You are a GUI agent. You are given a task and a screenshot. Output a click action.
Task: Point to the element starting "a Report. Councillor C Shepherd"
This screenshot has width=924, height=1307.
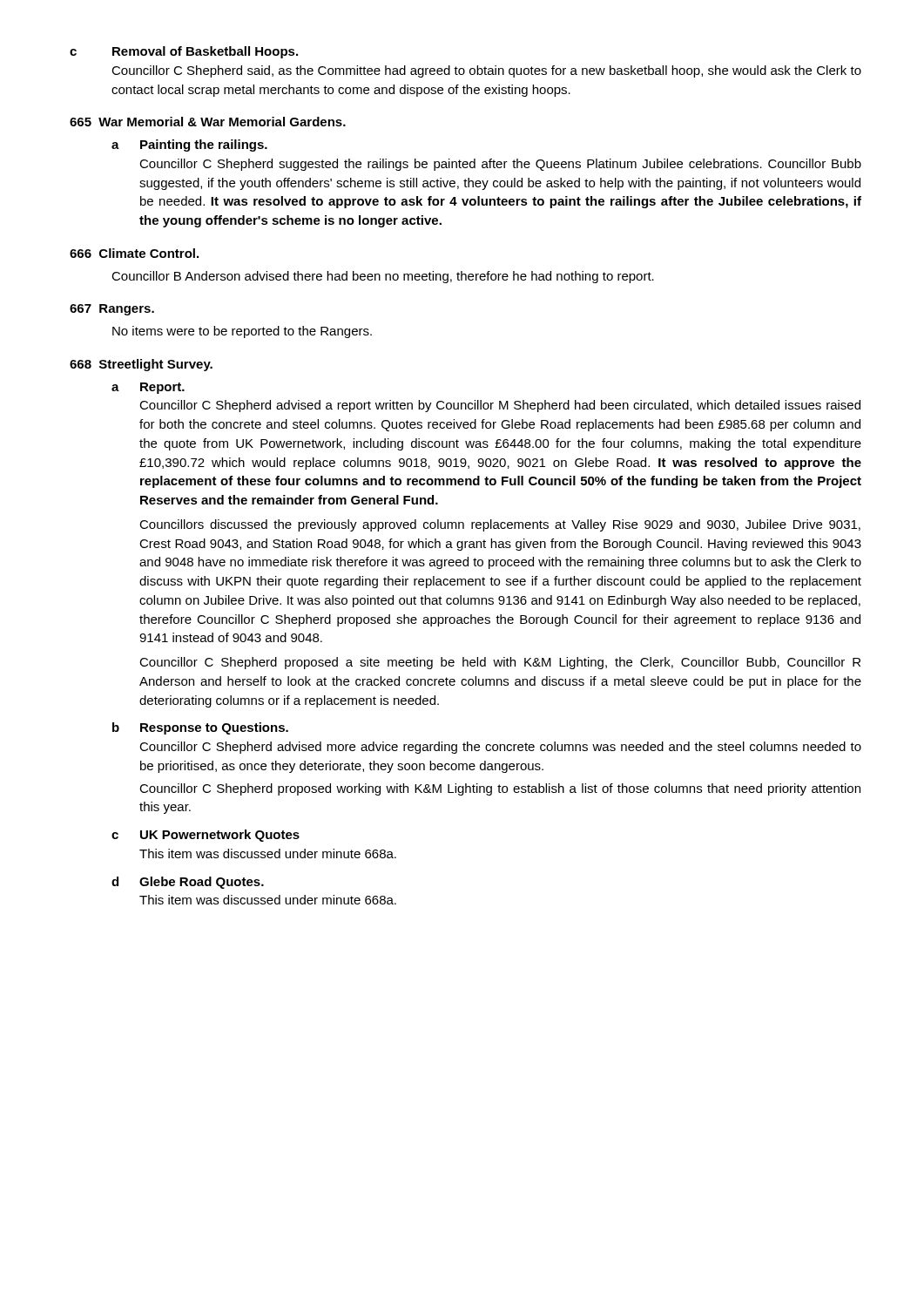(x=486, y=543)
